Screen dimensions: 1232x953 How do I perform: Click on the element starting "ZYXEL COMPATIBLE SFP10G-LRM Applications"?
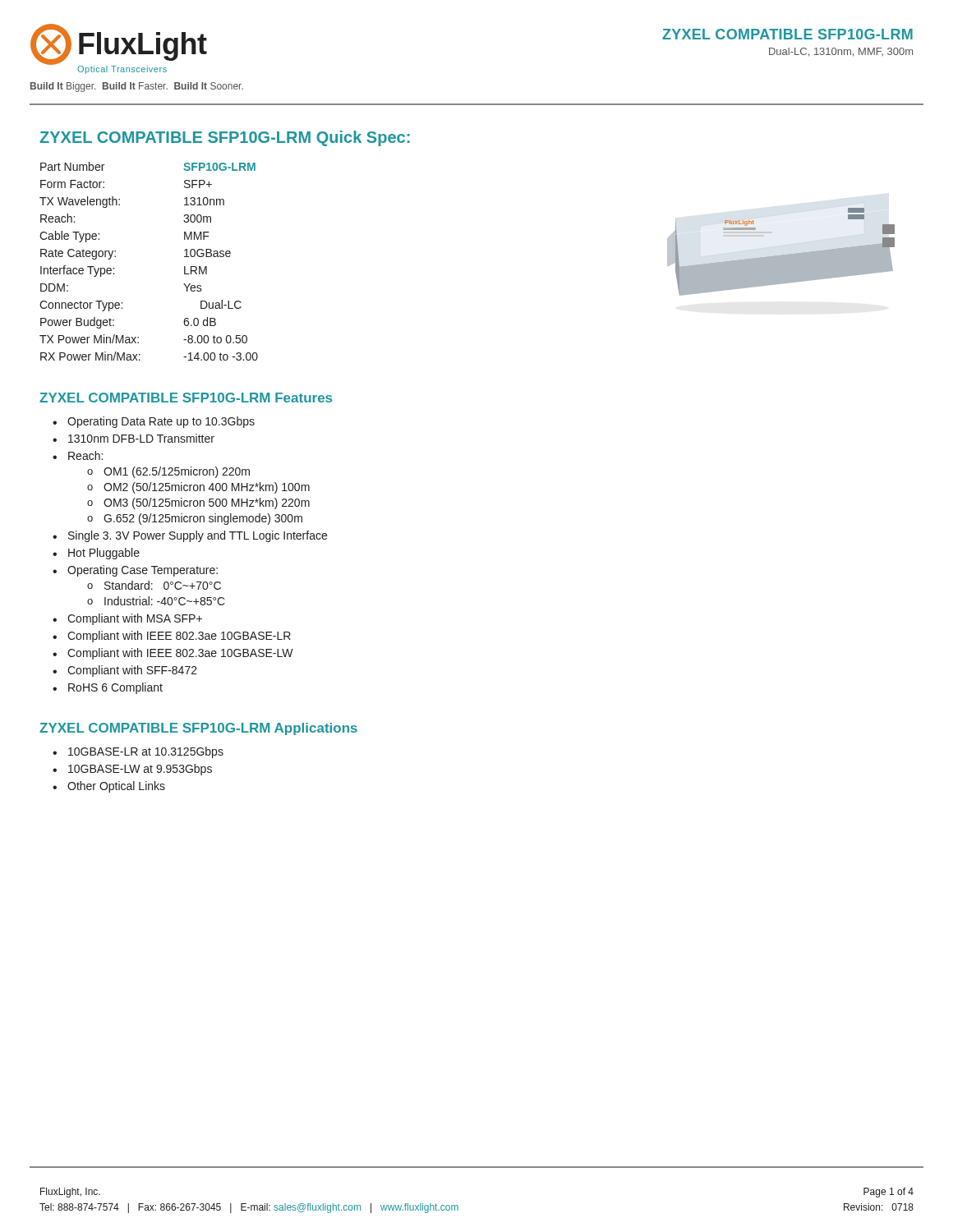coord(199,728)
